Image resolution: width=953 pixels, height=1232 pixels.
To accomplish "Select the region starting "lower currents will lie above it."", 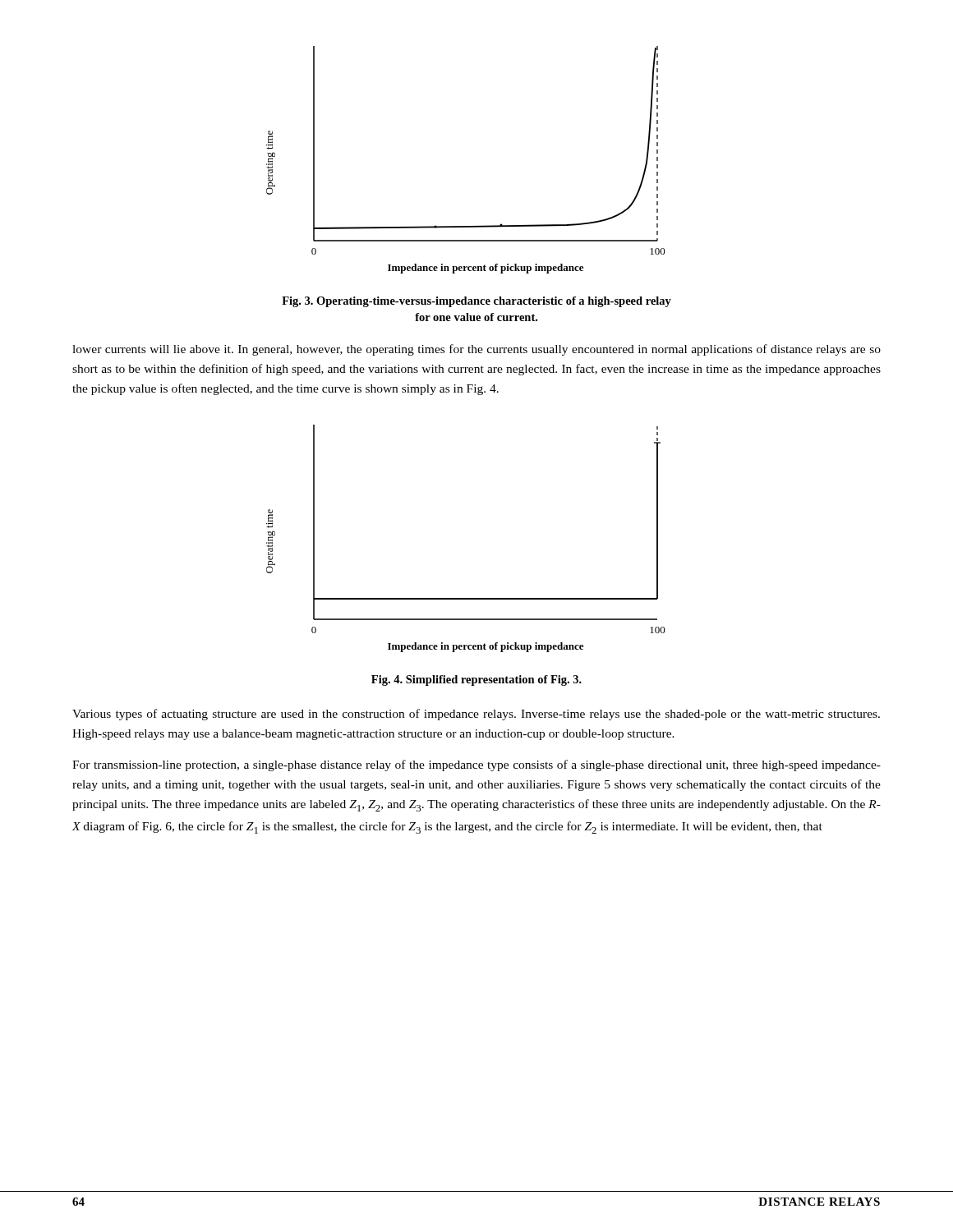I will click(476, 368).
